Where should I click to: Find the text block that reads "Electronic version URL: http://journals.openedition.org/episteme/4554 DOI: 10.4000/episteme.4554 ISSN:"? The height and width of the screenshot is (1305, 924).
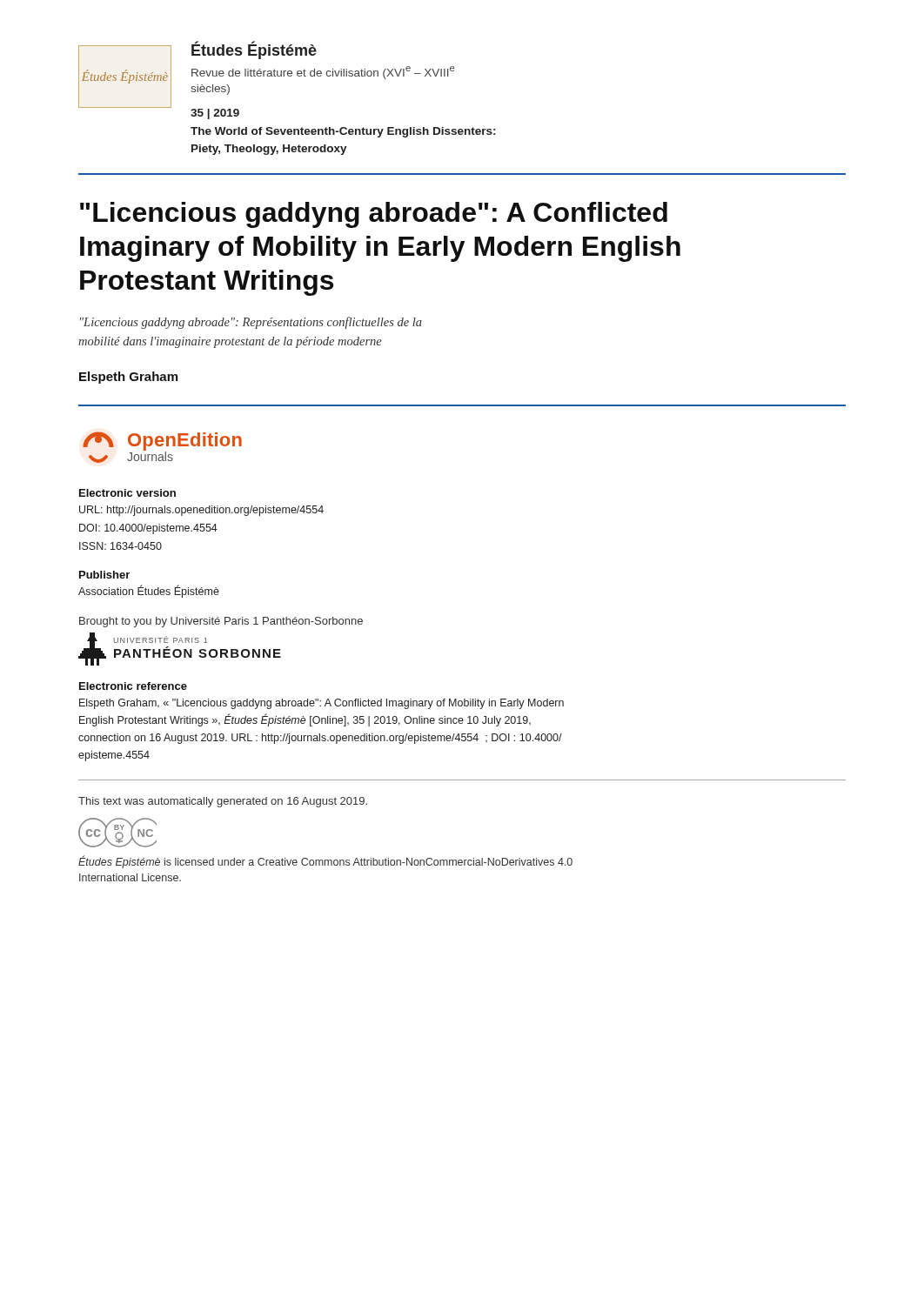point(127,493)
